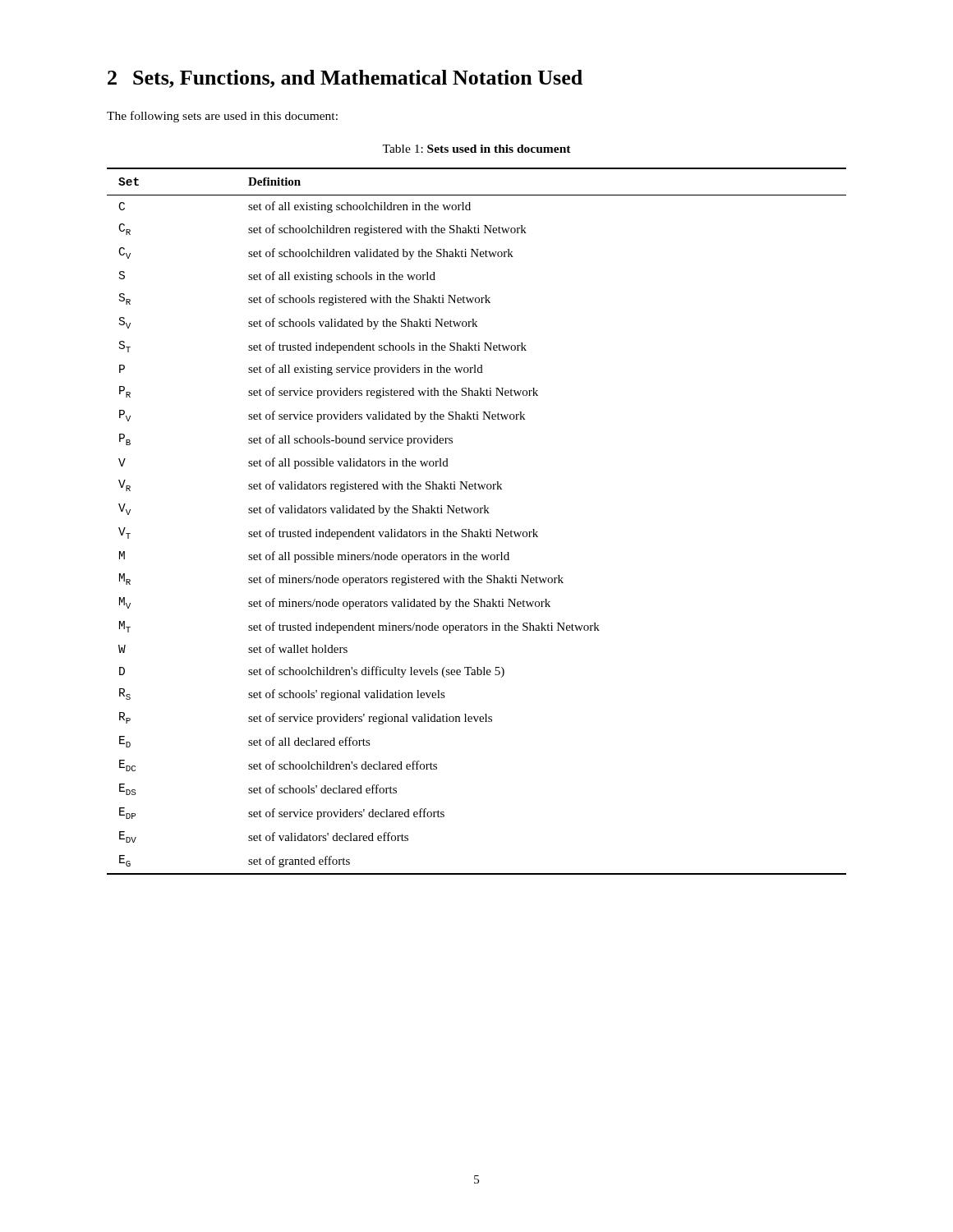Locate the section header that opens with "2Sets, Functions, and Mathematical"
This screenshot has height=1232, width=953.
tap(345, 78)
